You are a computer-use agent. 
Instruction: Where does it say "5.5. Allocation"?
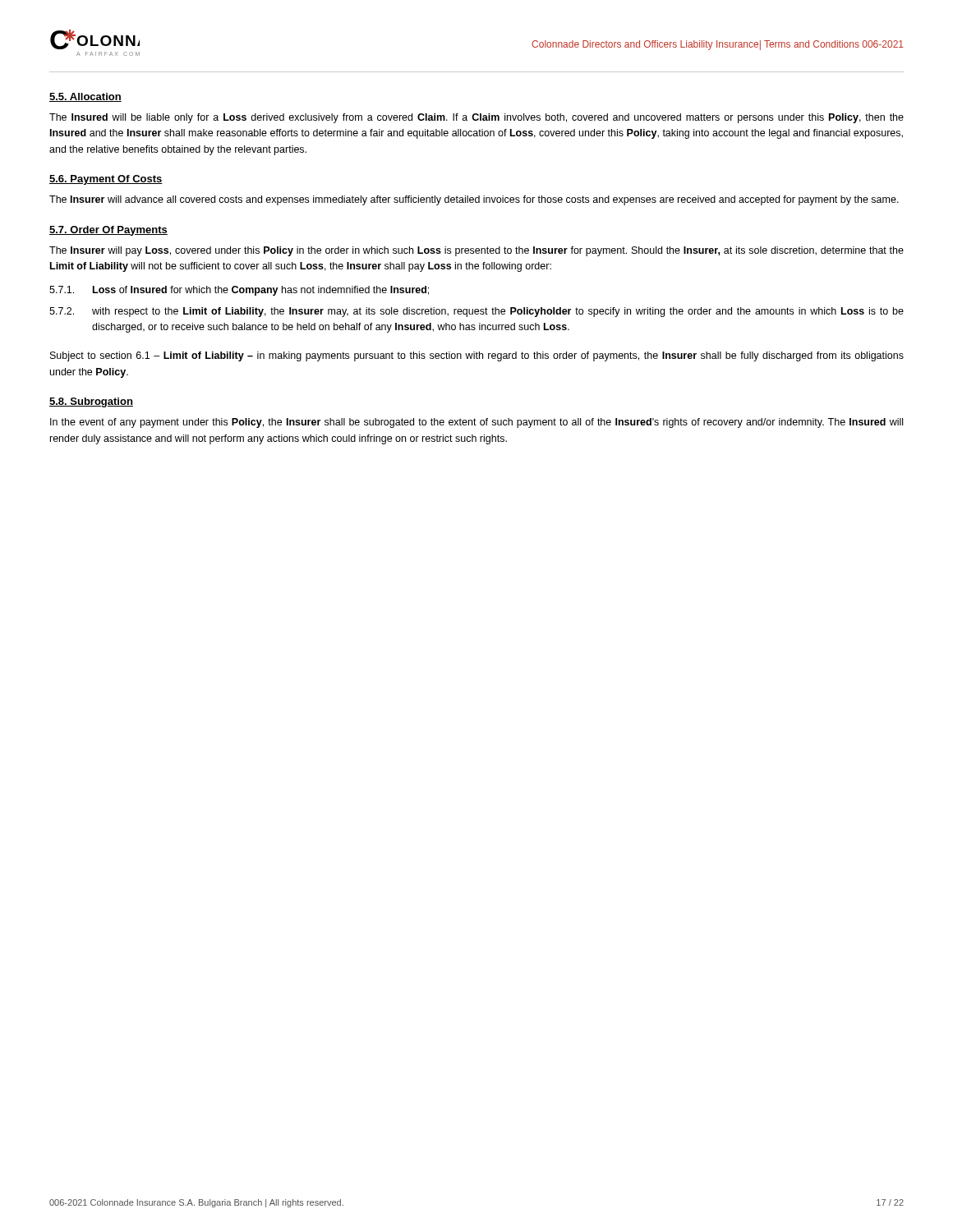(85, 96)
